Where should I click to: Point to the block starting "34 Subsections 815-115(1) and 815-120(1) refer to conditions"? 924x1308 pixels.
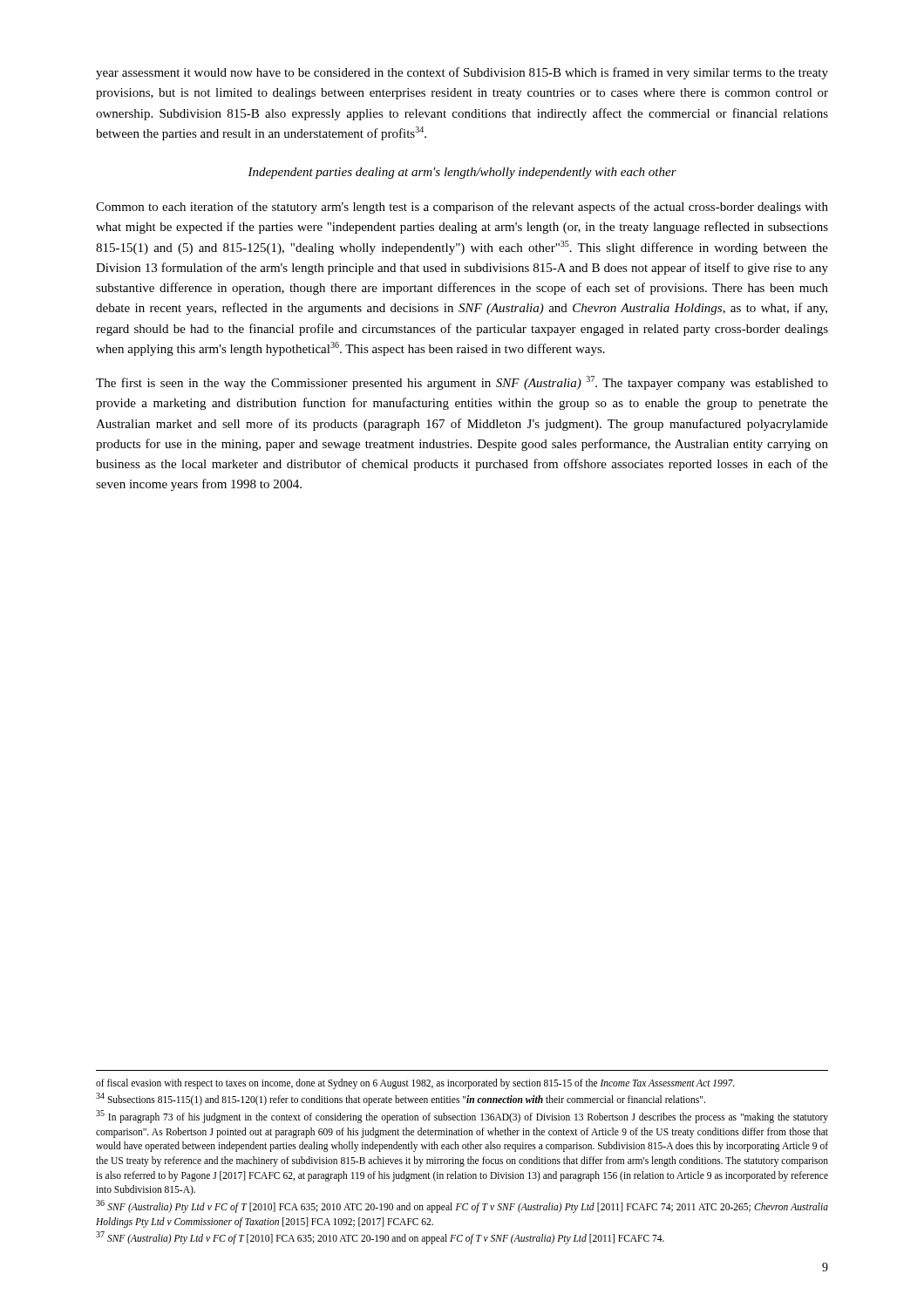pyautogui.click(x=401, y=1099)
